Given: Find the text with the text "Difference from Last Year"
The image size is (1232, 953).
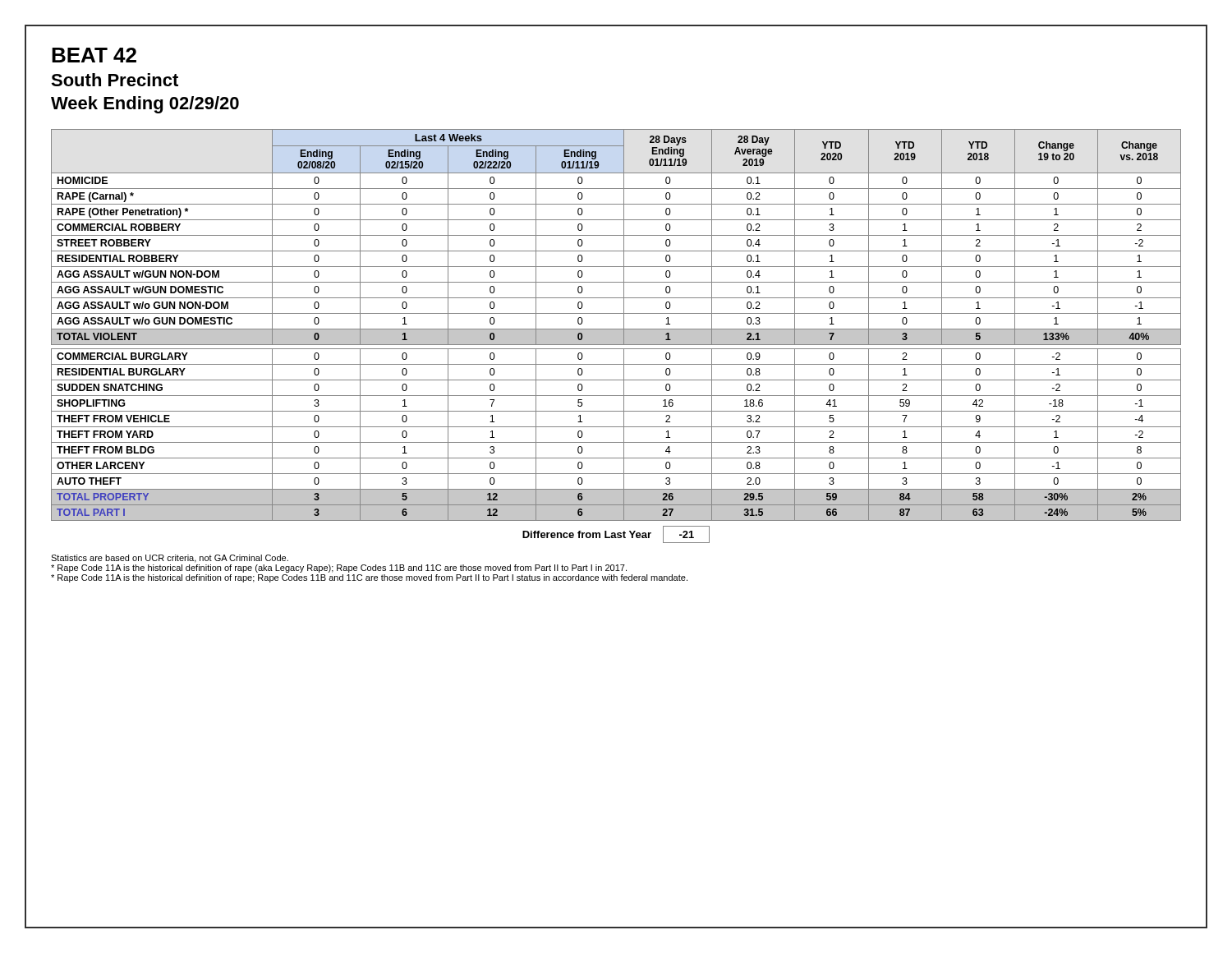Looking at the screenshot, I should pos(587,534).
